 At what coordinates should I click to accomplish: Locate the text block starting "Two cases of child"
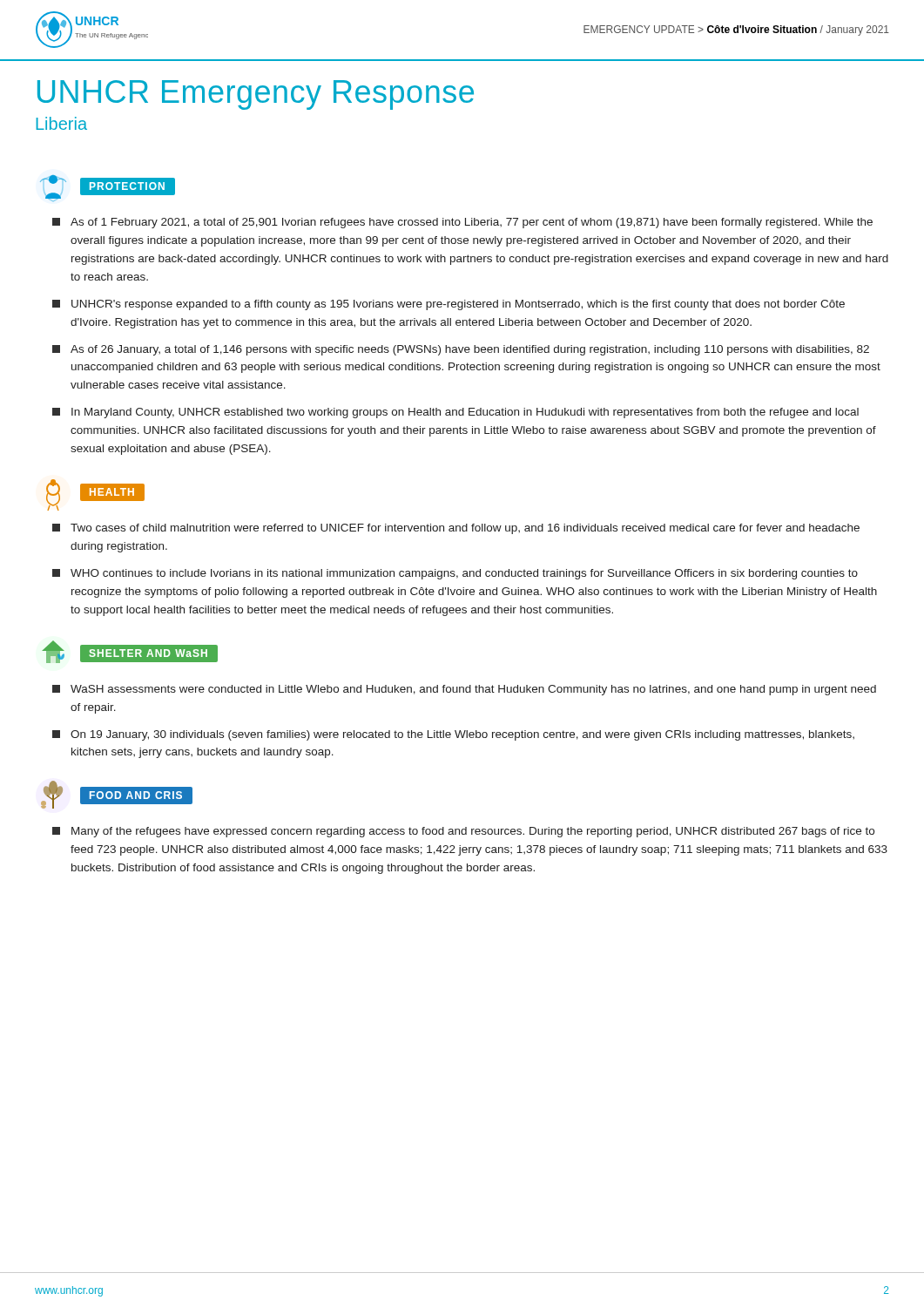tap(480, 538)
